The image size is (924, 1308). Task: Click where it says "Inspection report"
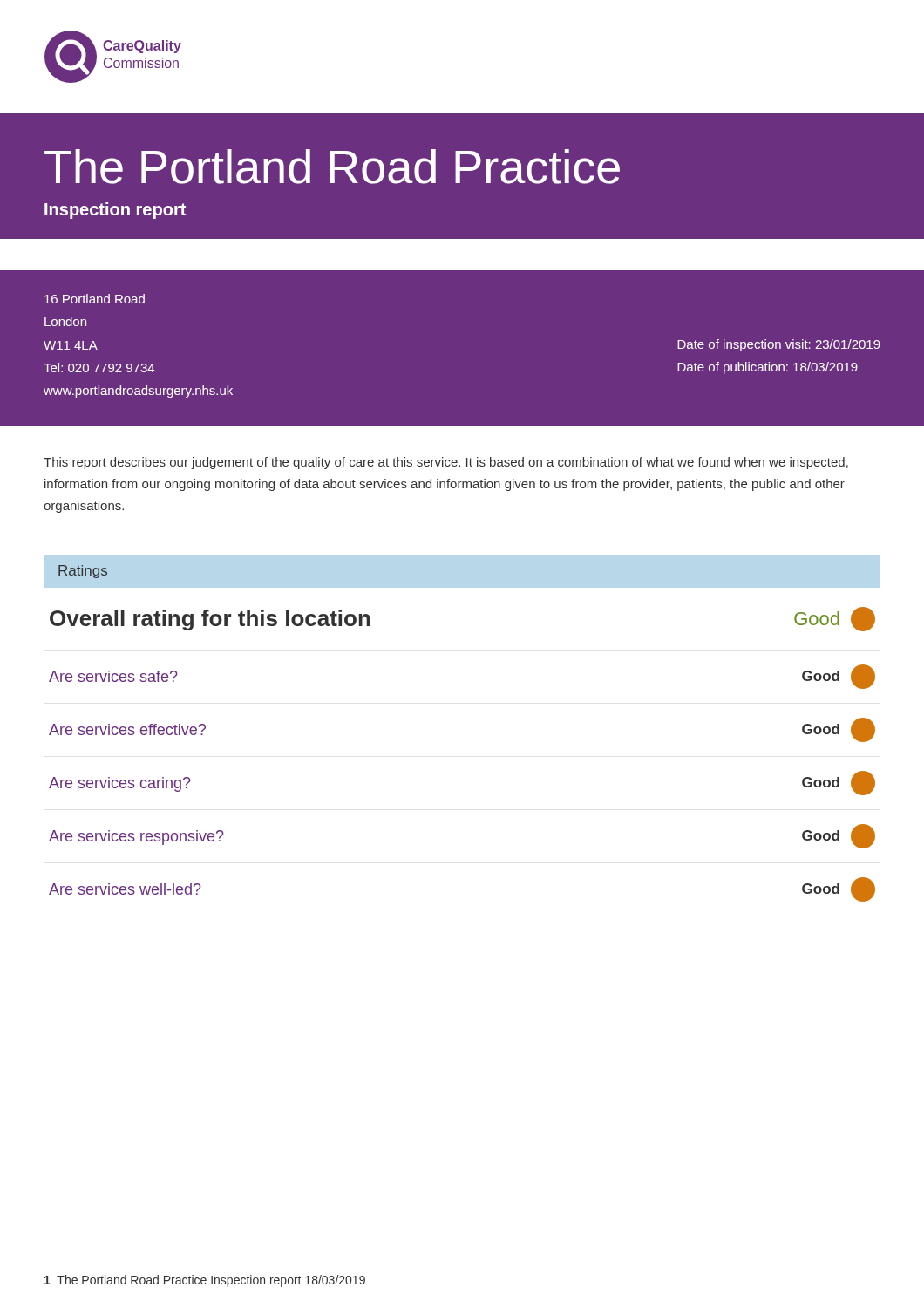pyautogui.click(x=115, y=210)
